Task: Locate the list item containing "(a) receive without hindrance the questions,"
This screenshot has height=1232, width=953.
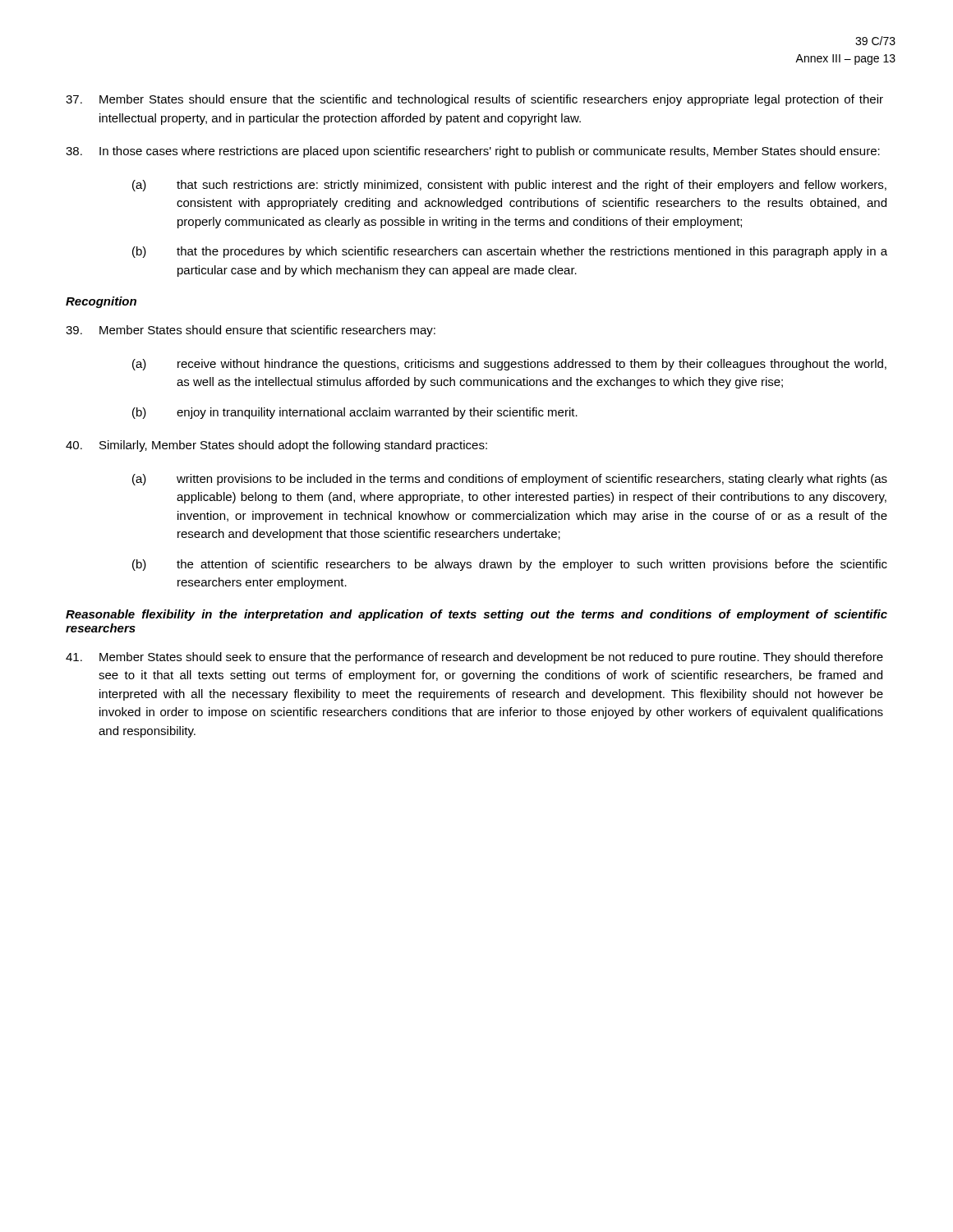Action: (509, 373)
